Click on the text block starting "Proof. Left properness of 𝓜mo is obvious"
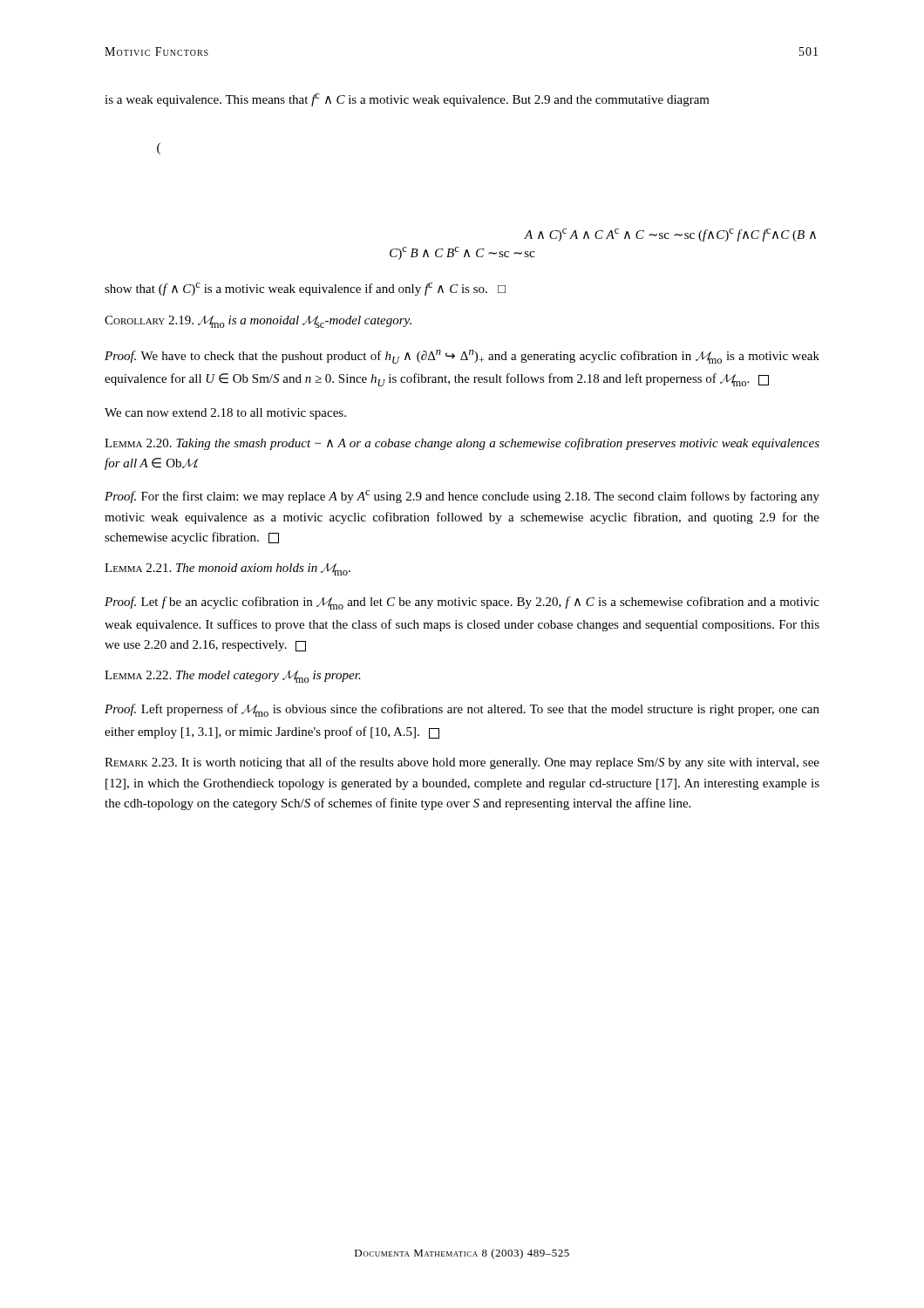 coord(462,721)
